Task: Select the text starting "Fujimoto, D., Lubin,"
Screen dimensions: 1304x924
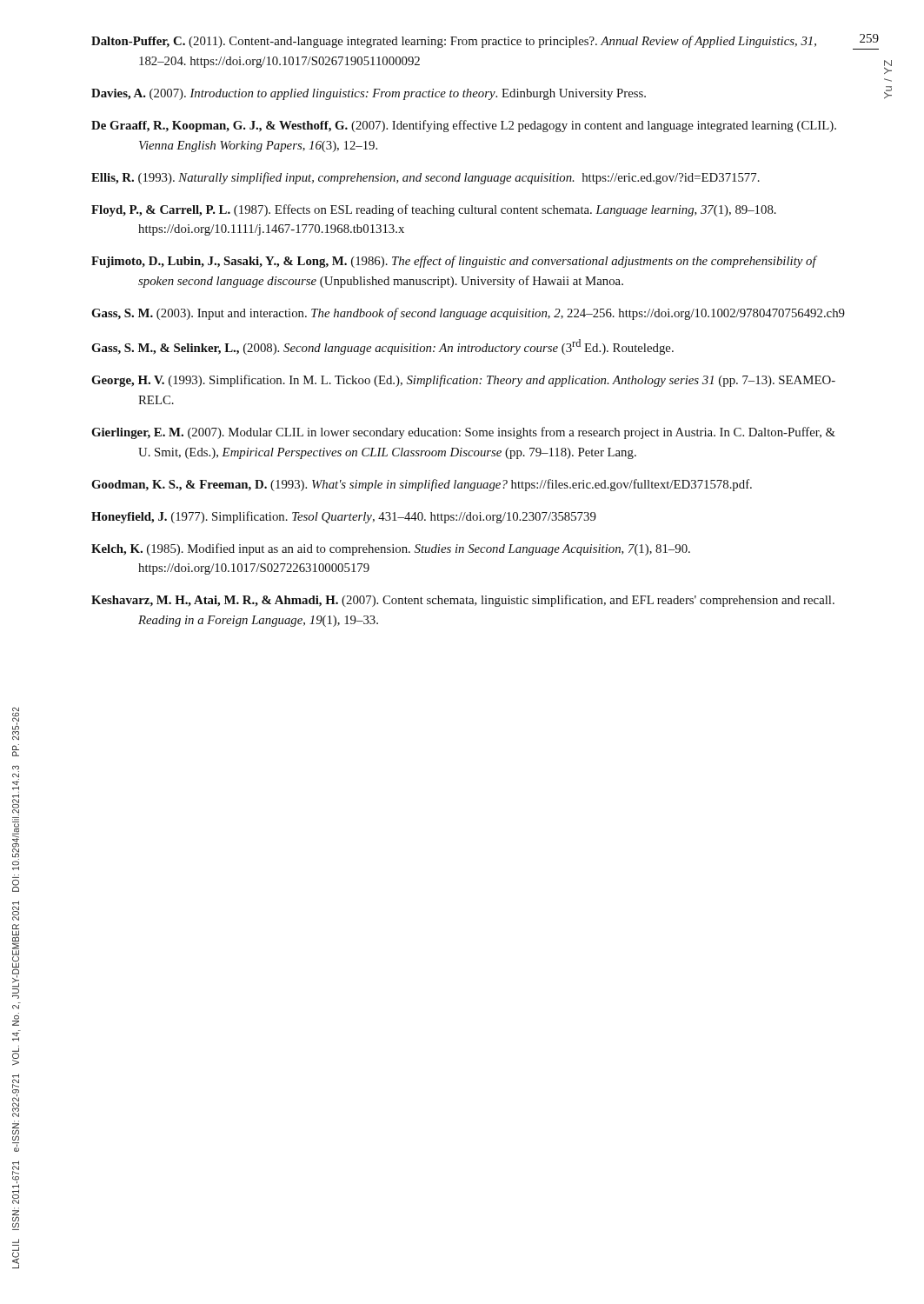Action: pyautogui.click(x=454, y=271)
